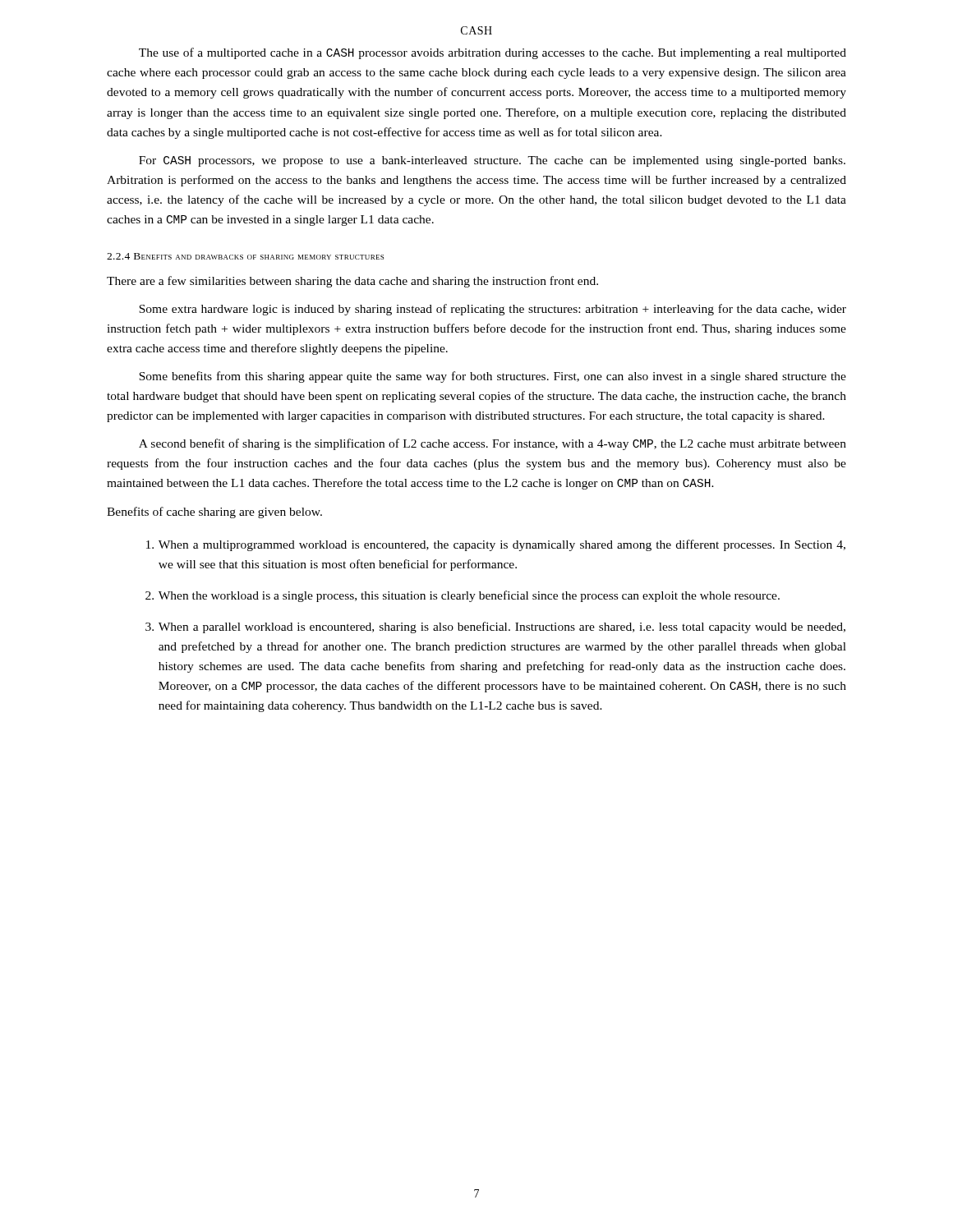This screenshot has width=953, height=1232.
Task: Point to the region starting "3. When a parallel workload"
Action: (486, 666)
